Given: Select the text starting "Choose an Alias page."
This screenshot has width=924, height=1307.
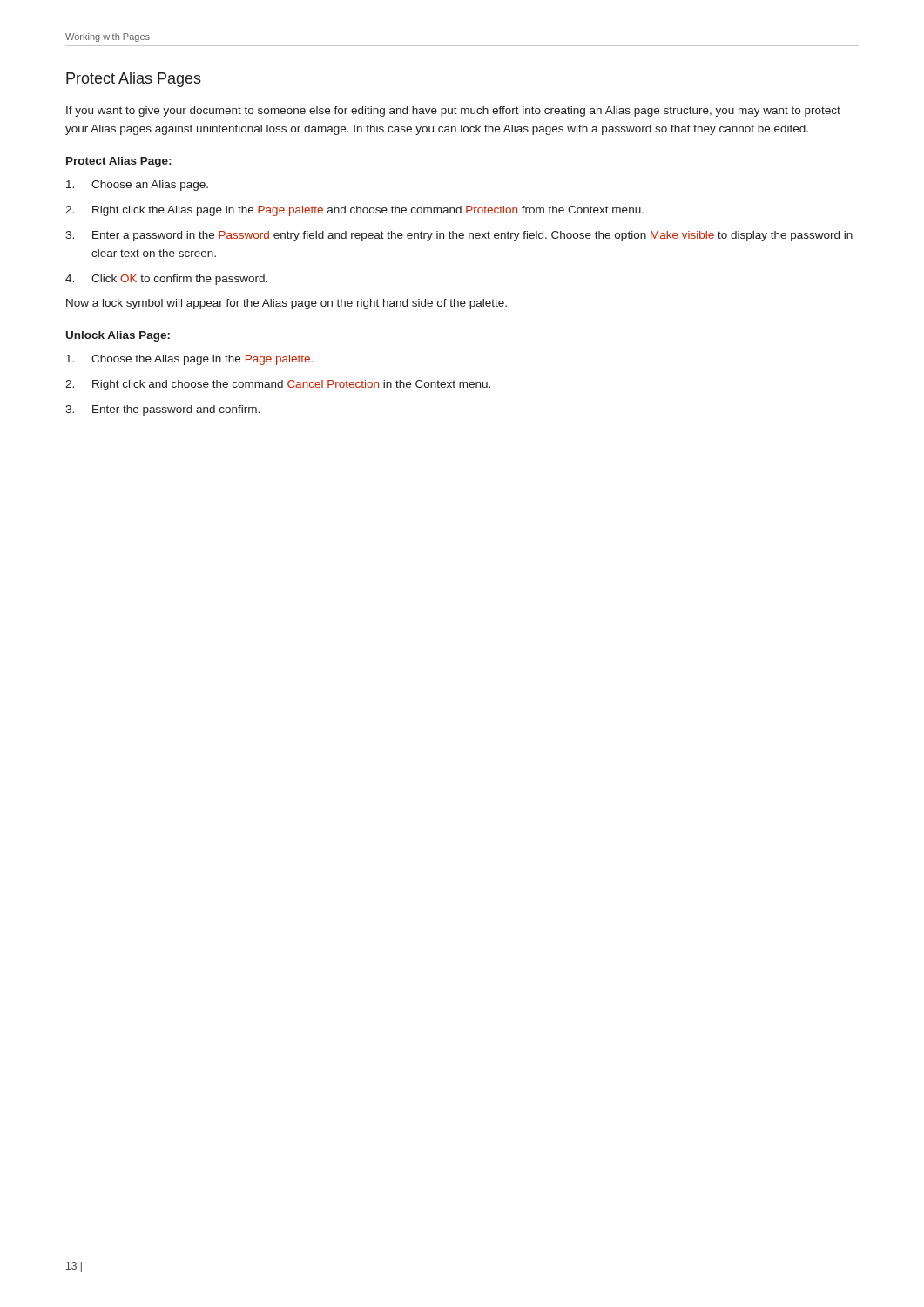Looking at the screenshot, I should (137, 185).
